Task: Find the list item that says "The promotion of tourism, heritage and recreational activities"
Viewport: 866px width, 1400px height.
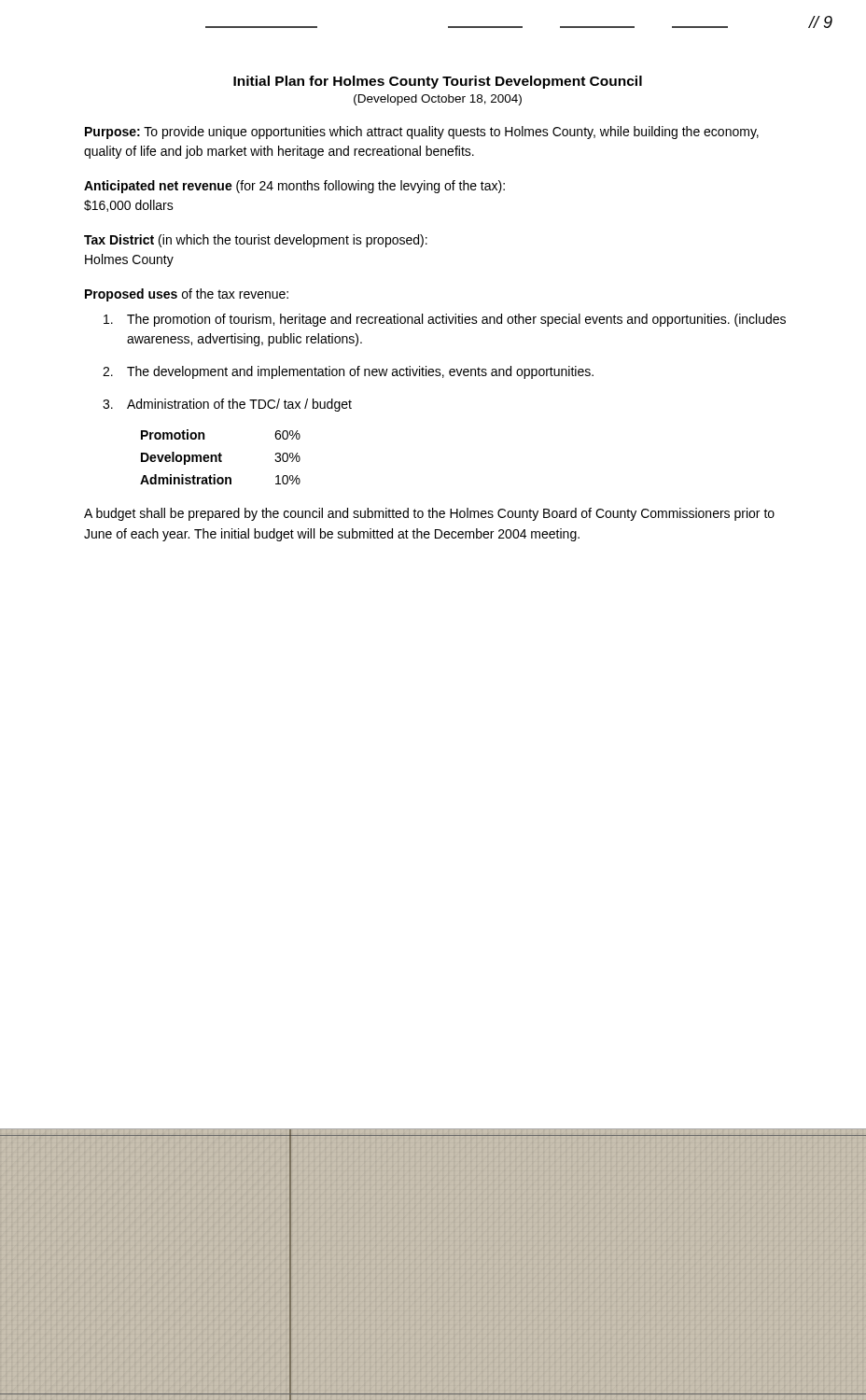Action: [447, 329]
